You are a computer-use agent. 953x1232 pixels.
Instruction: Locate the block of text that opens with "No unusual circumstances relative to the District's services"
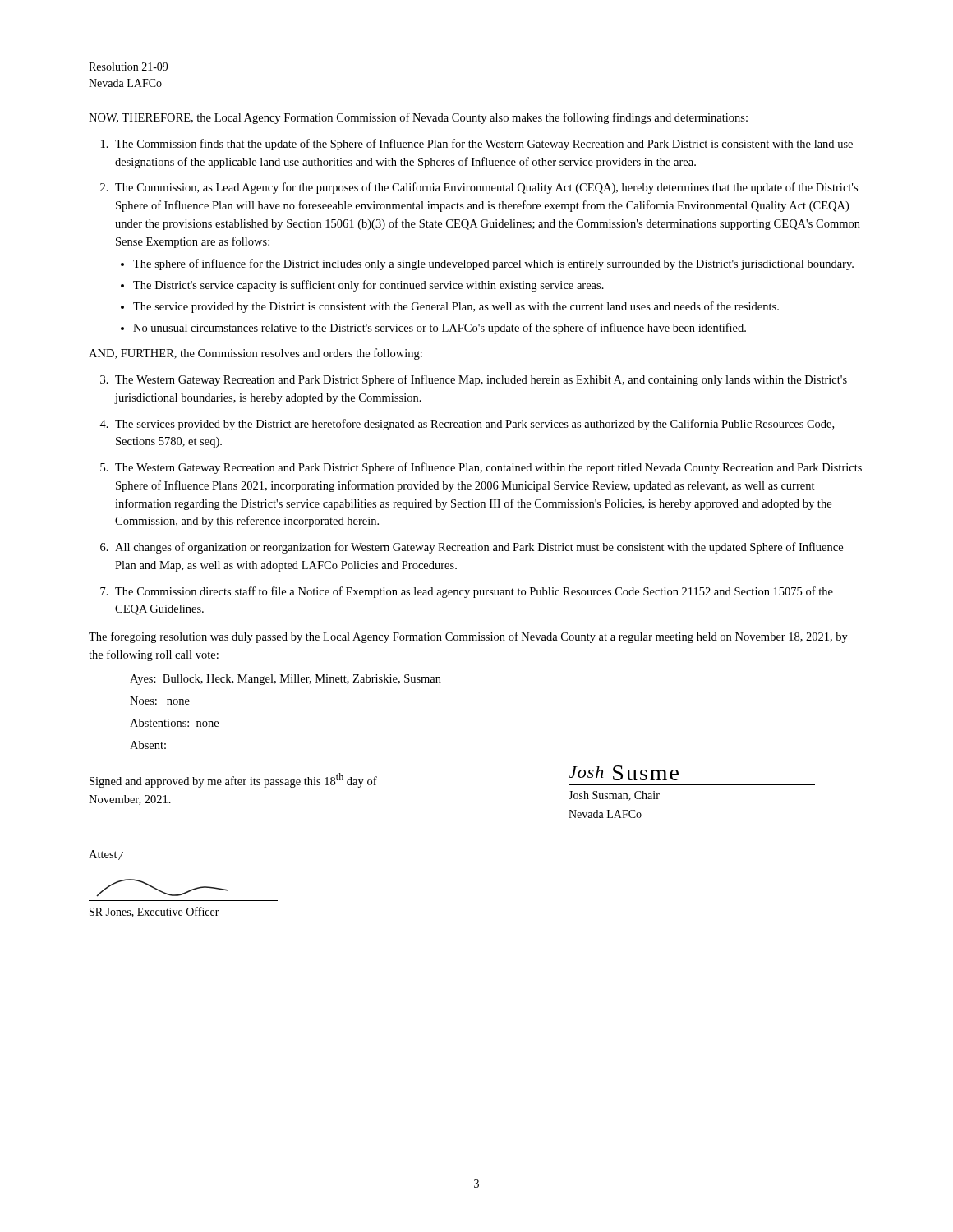click(440, 327)
